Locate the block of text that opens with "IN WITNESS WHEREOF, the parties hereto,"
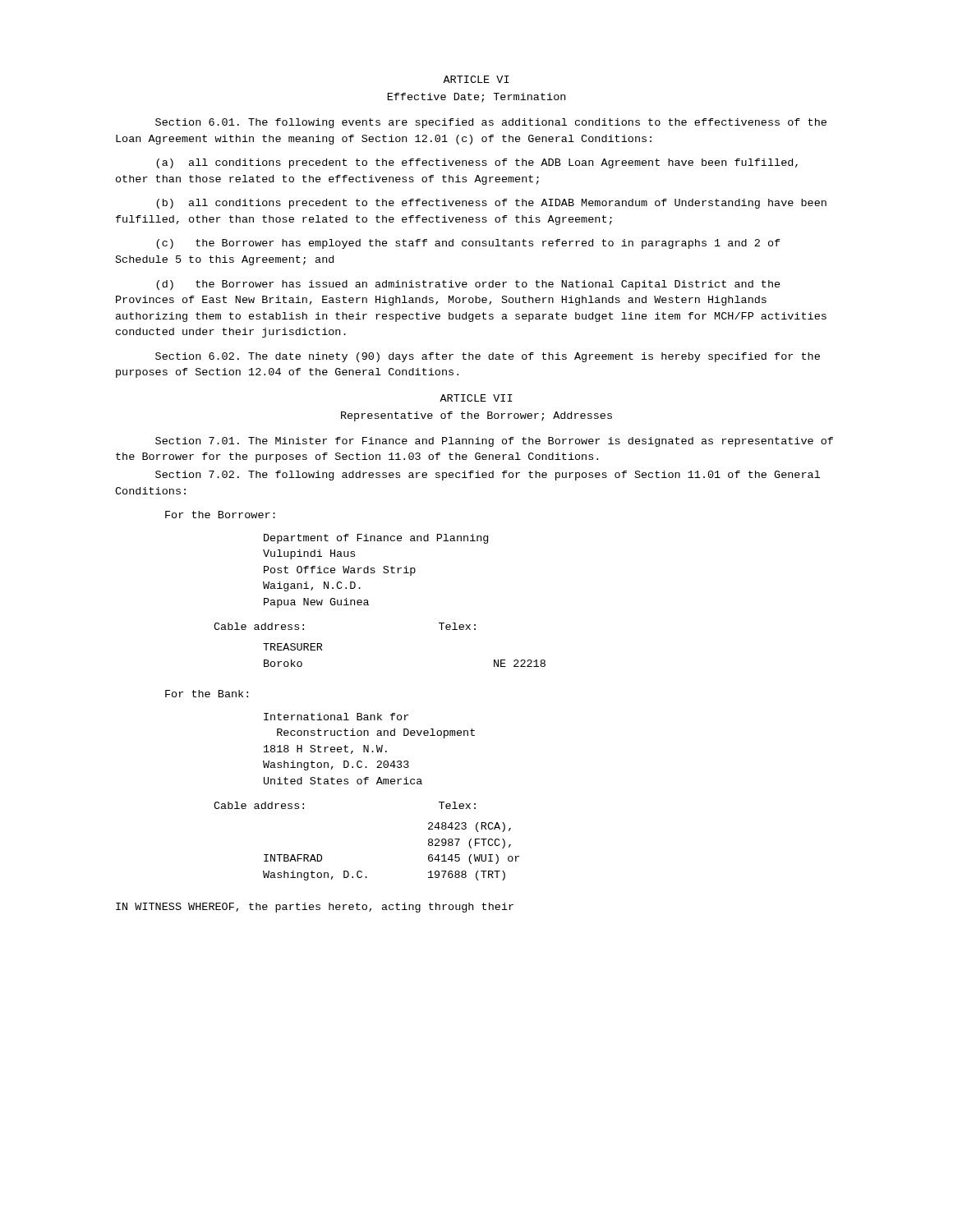 pos(315,907)
